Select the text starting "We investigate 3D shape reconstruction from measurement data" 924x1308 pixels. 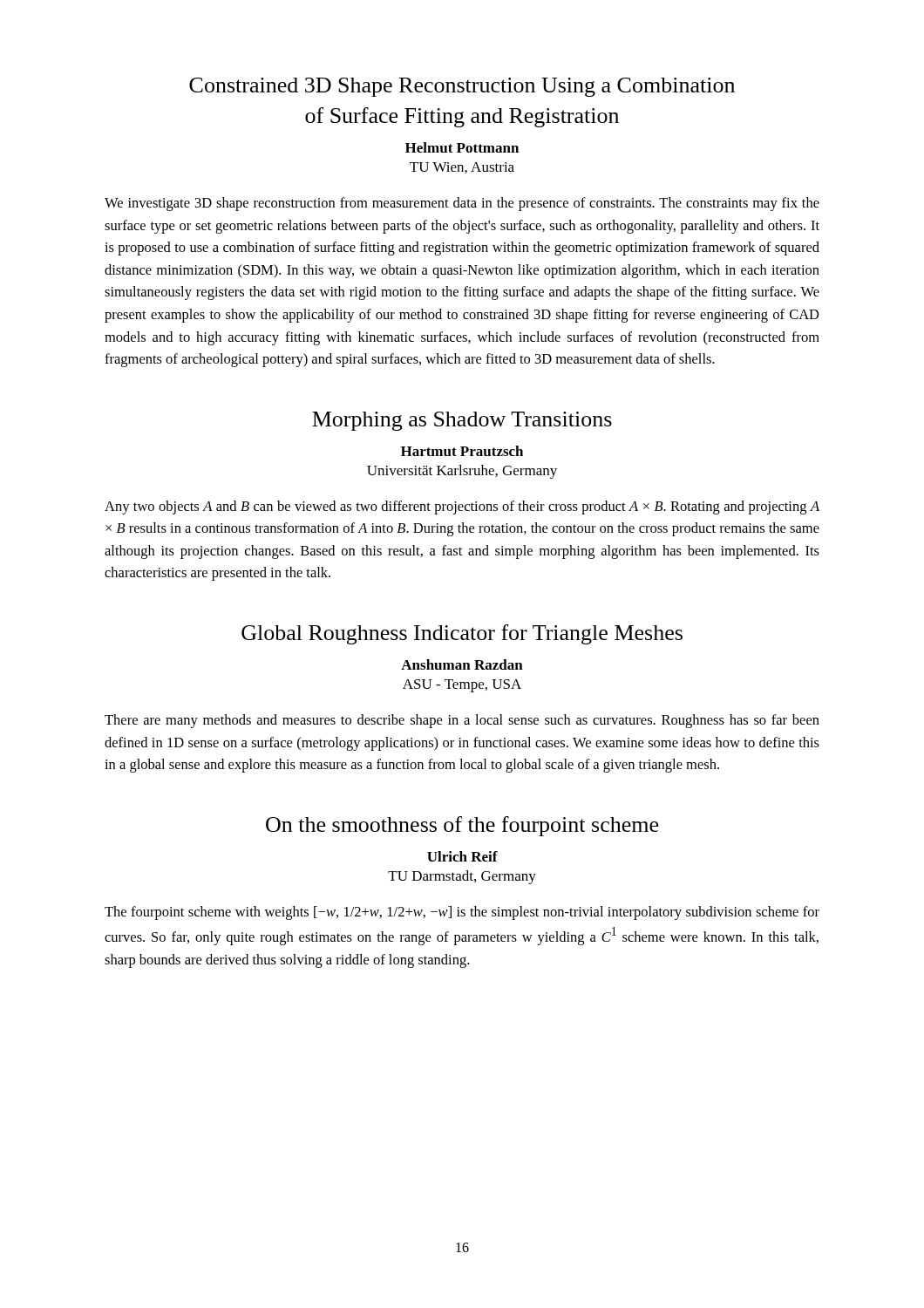click(462, 281)
